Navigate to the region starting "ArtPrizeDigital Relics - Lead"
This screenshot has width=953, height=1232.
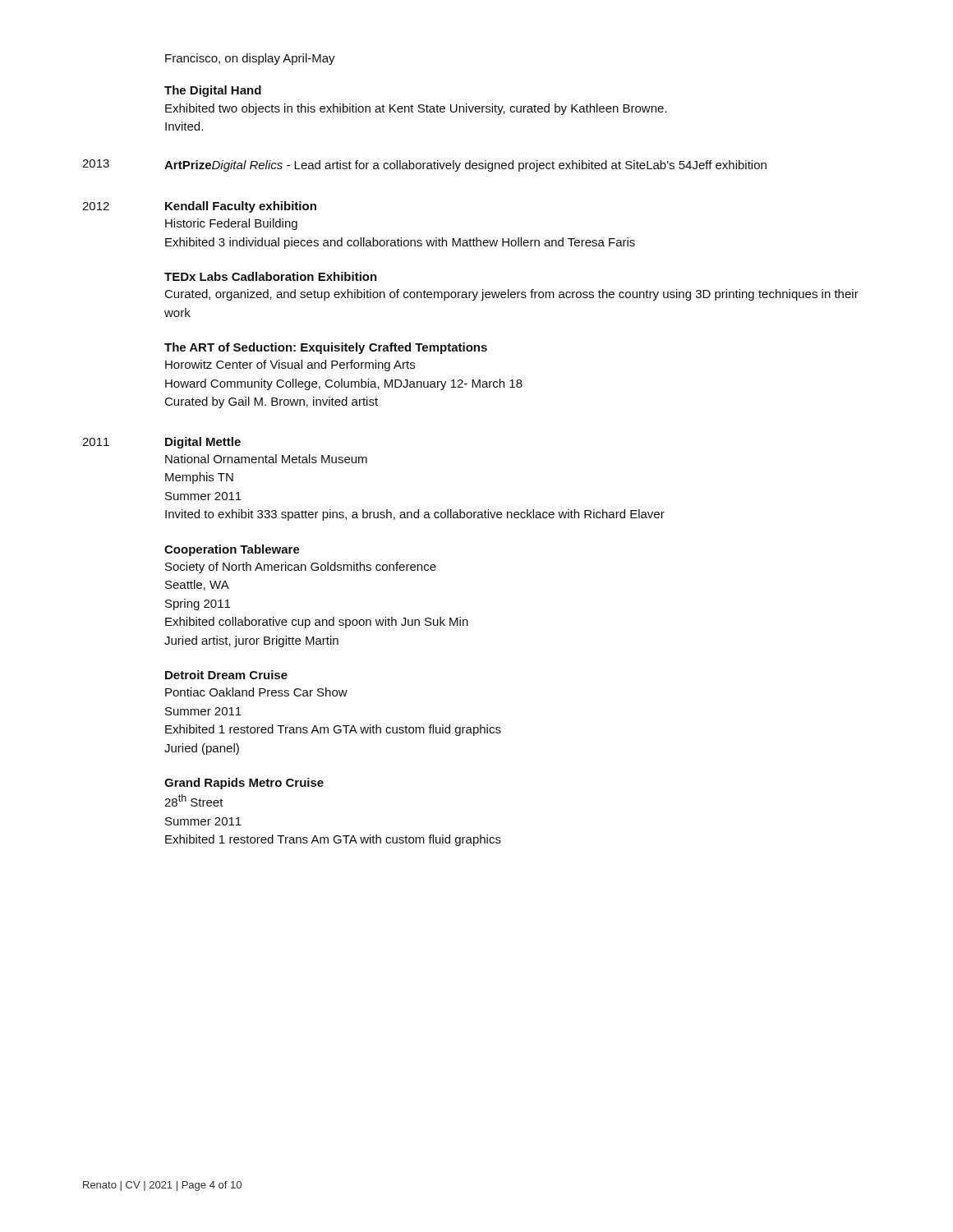click(x=466, y=164)
